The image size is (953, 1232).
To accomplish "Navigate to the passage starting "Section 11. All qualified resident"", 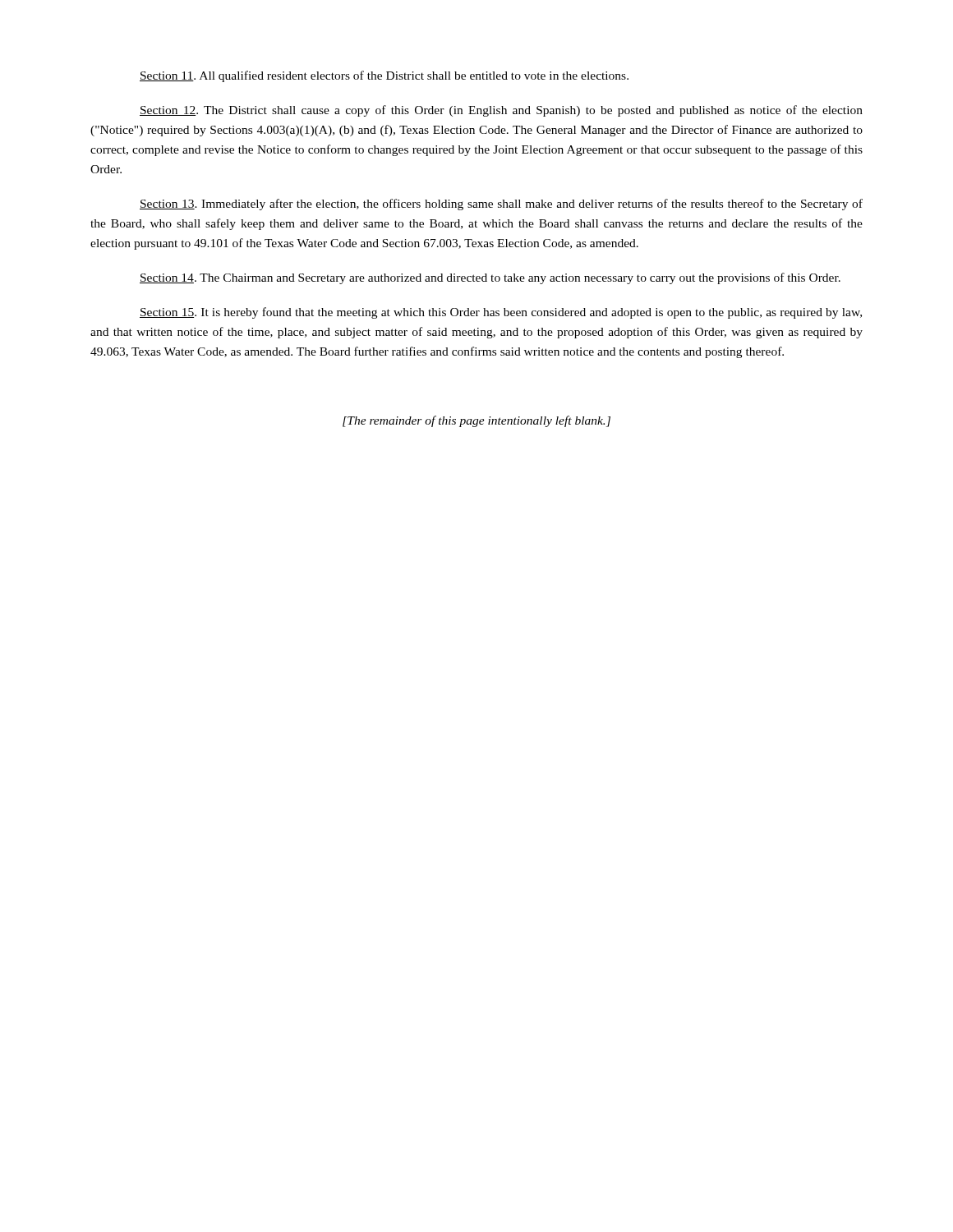I will coord(385,75).
